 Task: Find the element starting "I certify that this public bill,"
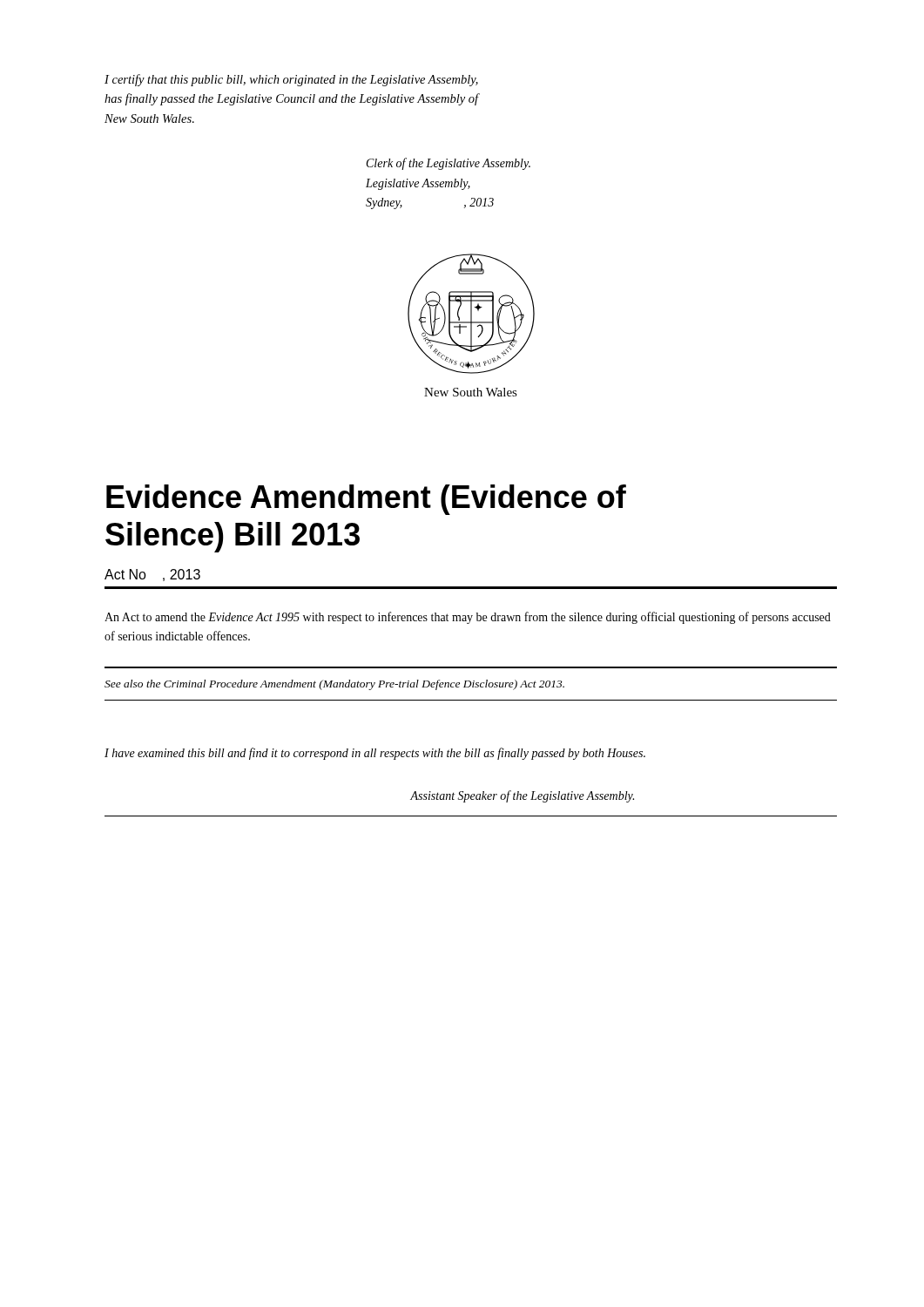(x=292, y=99)
